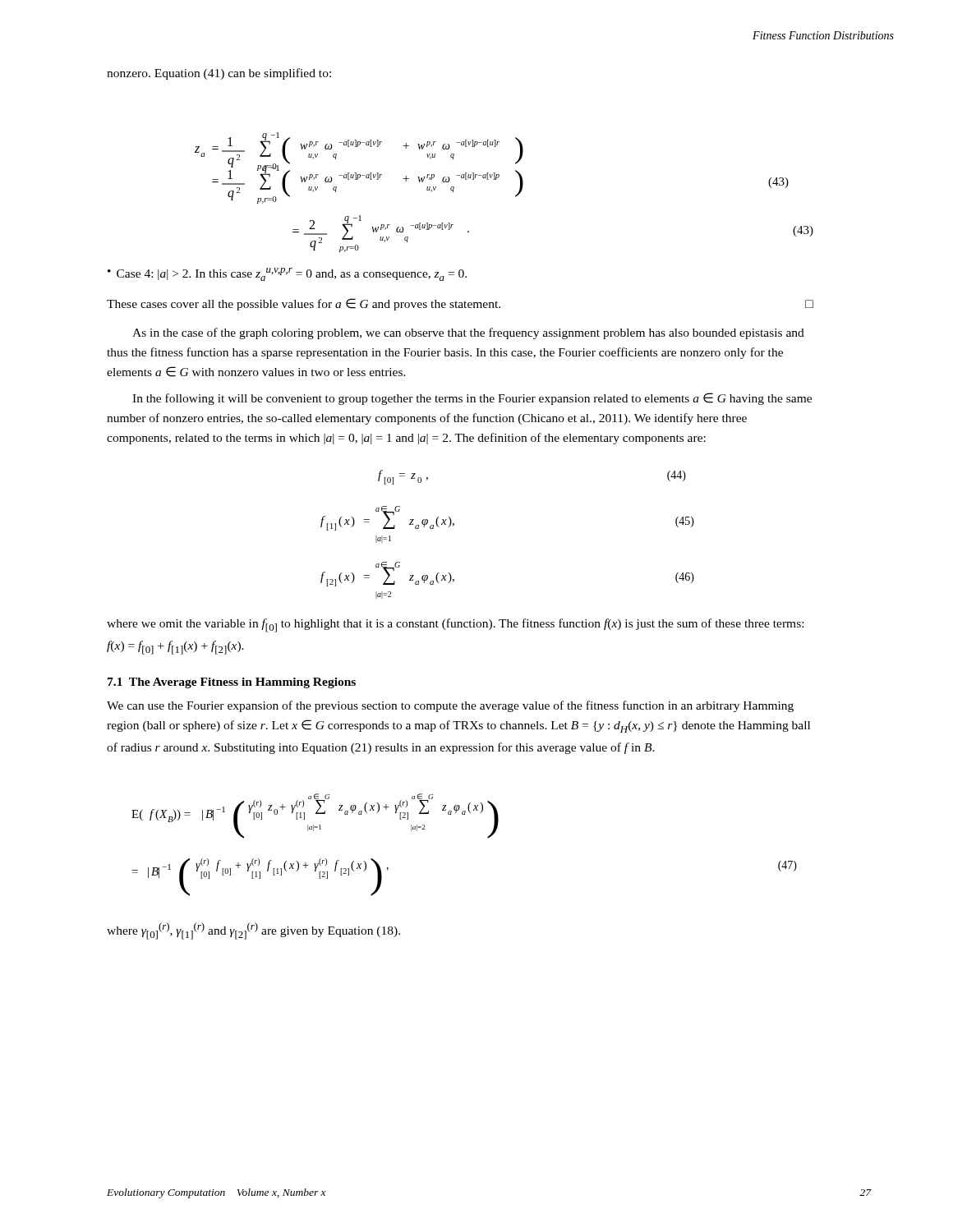Point to the block starting "In the following it will be convenient"
The height and width of the screenshot is (1232, 953).
pos(459,418)
